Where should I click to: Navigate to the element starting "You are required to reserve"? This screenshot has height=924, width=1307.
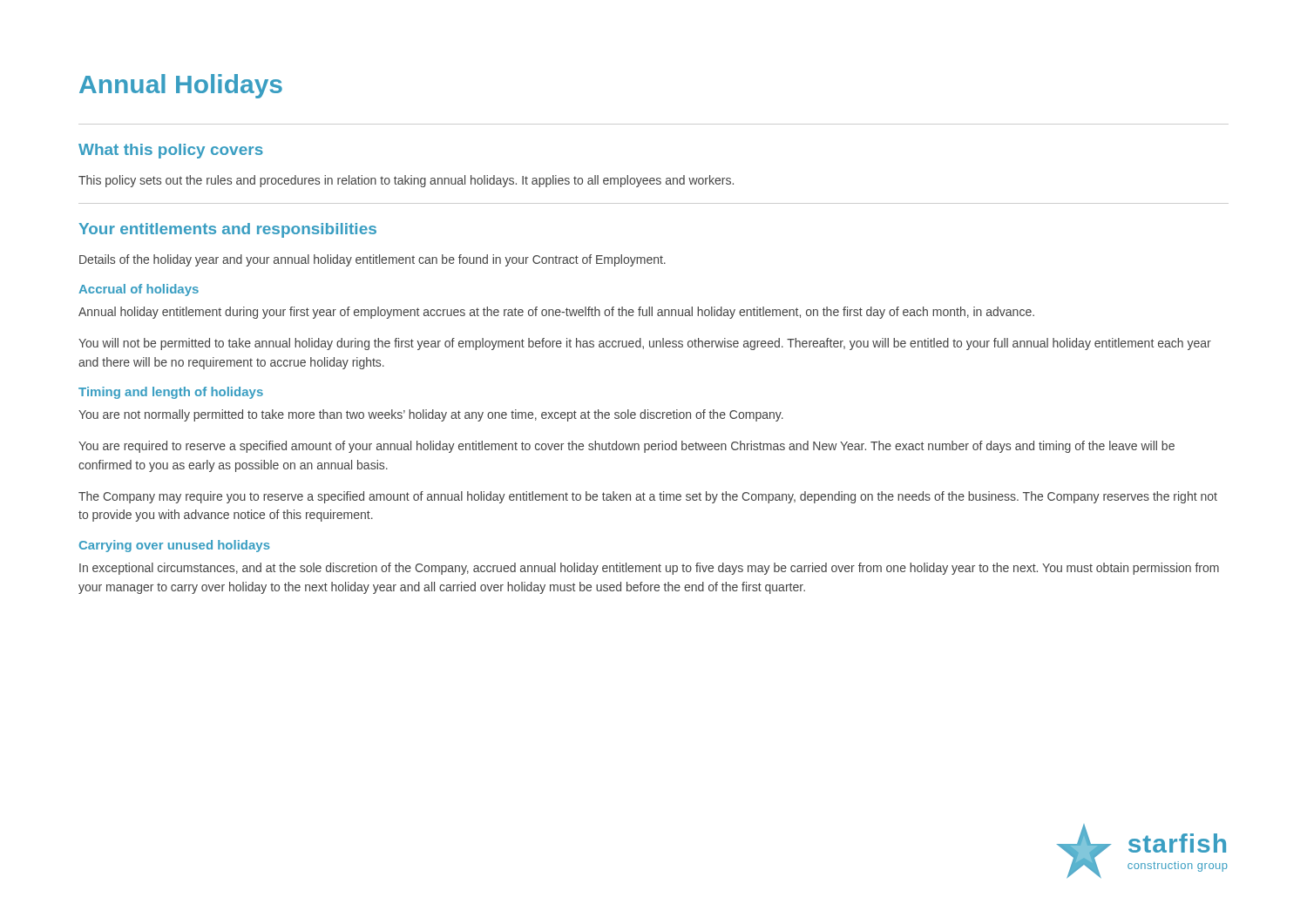[627, 455]
